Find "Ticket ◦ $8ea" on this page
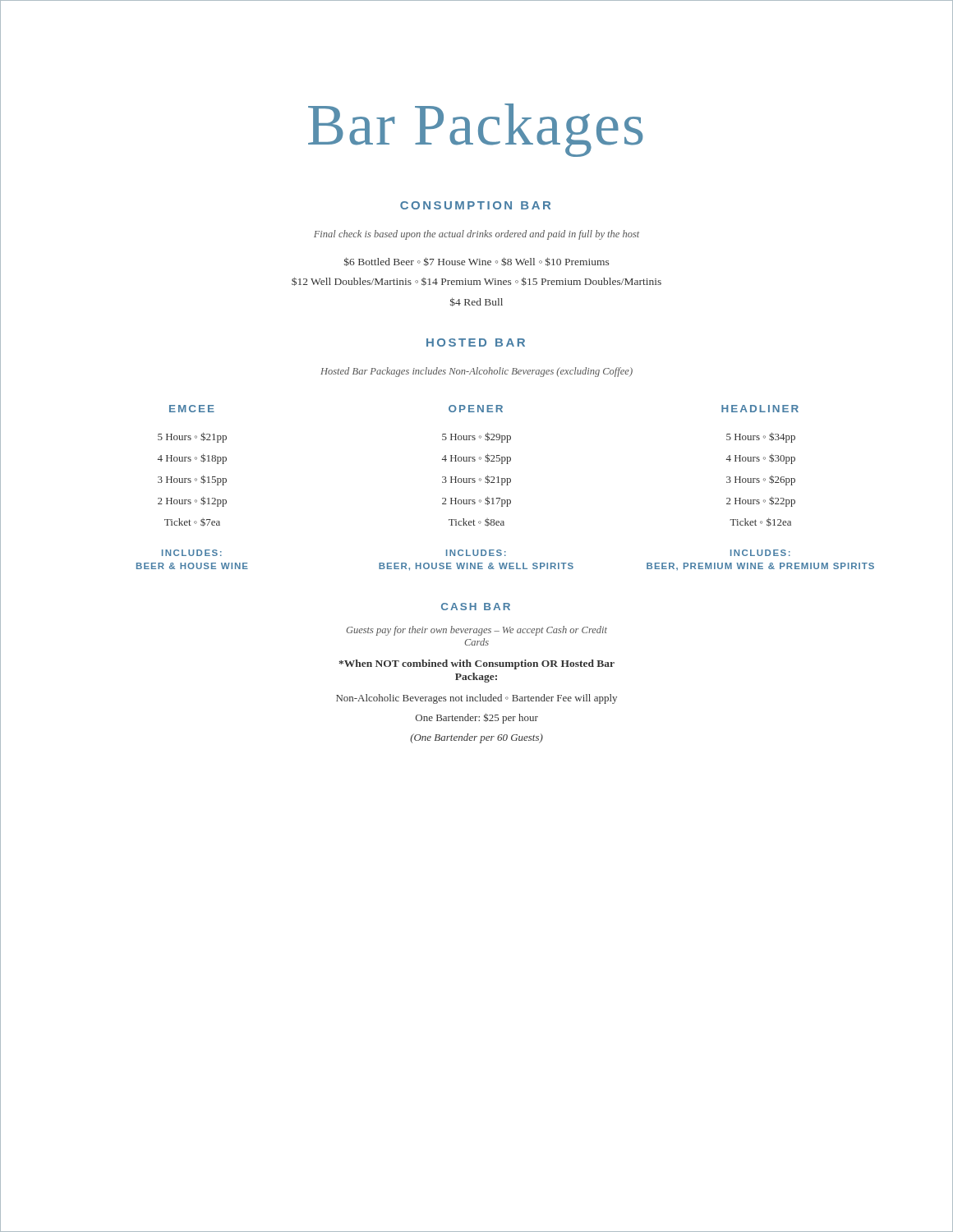 click(x=476, y=522)
